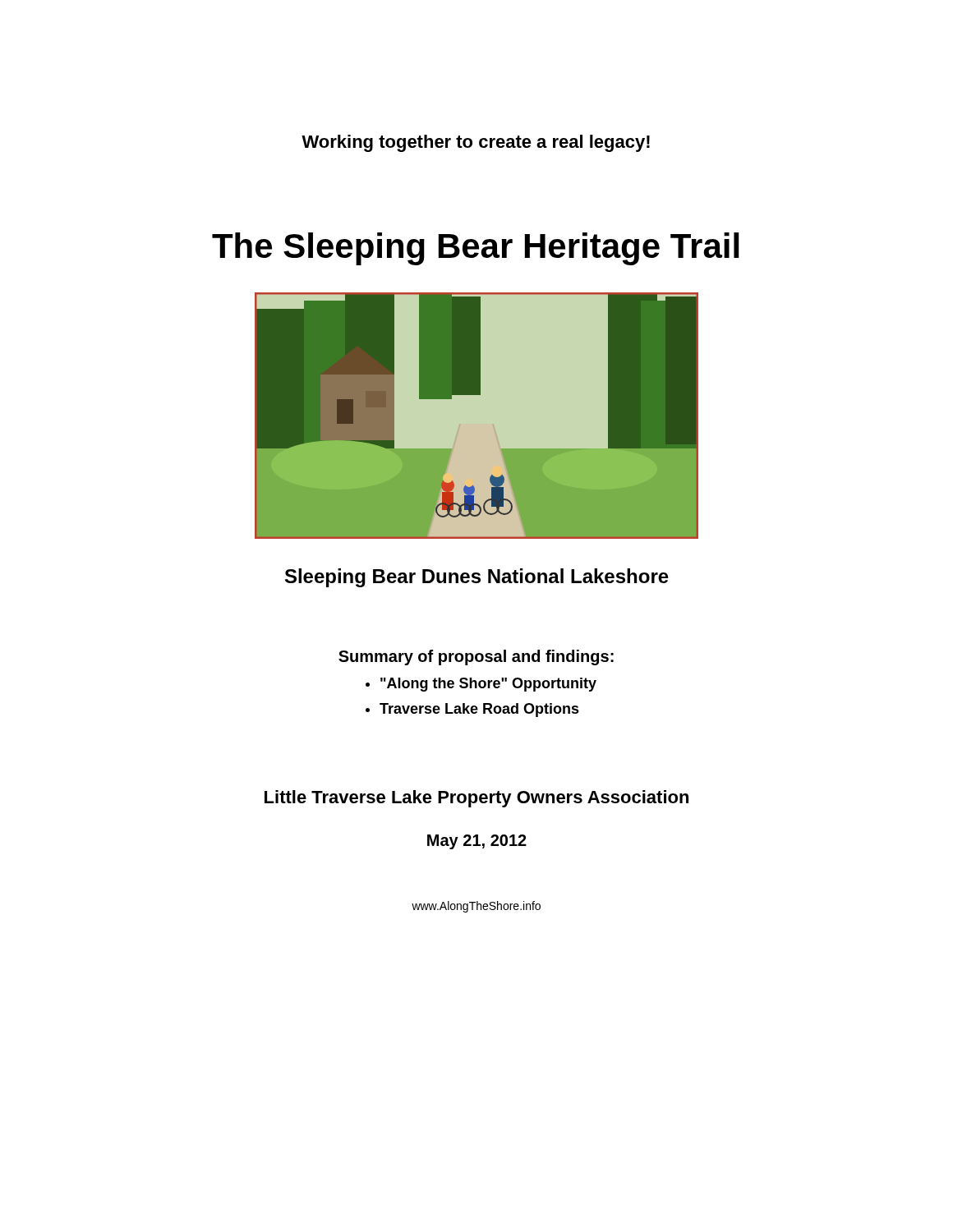Find the photo
The width and height of the screenshot is (953, 1232).
(476, 416)
